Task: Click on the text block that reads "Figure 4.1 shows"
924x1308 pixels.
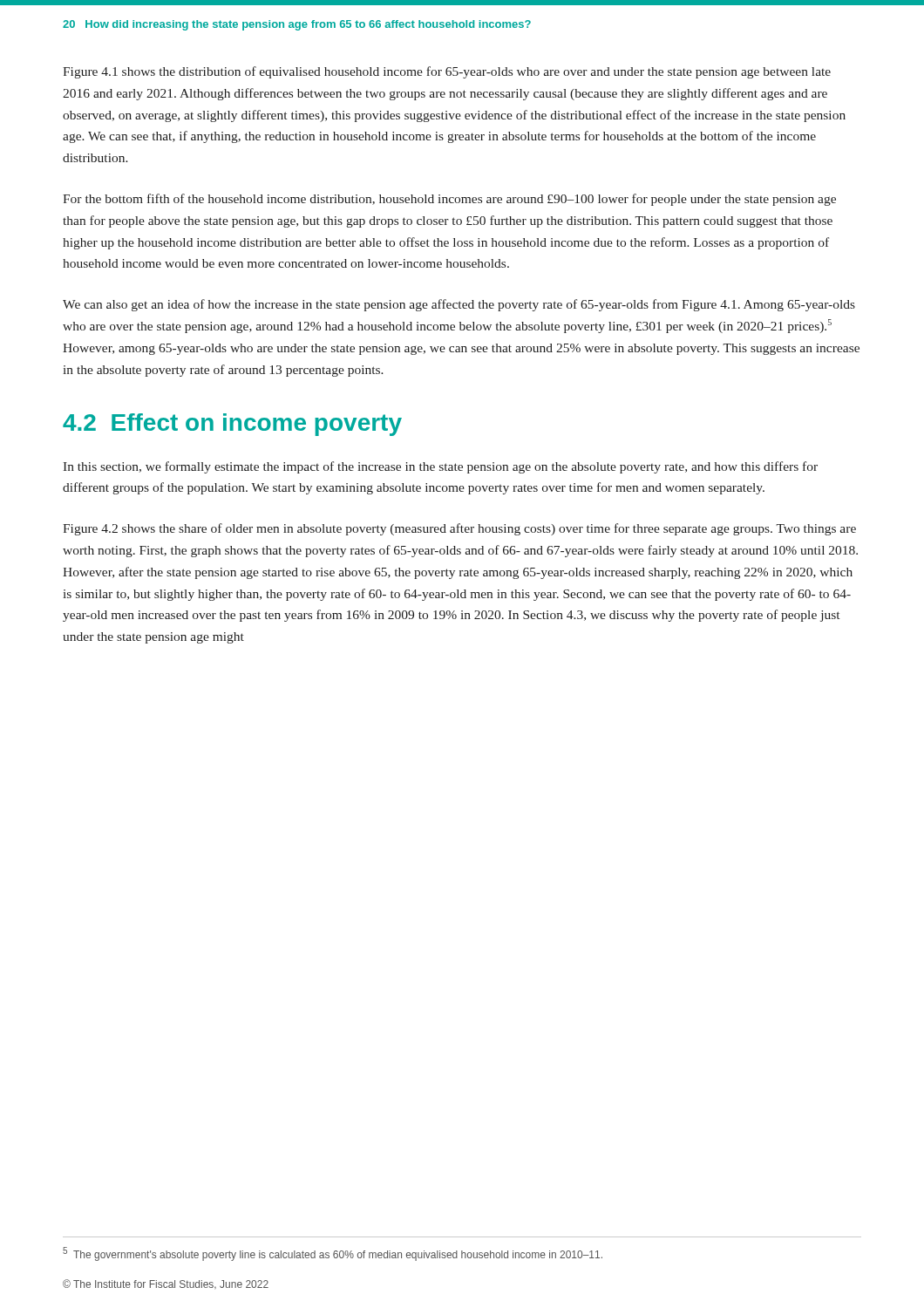Action: (x=454, y=114)
